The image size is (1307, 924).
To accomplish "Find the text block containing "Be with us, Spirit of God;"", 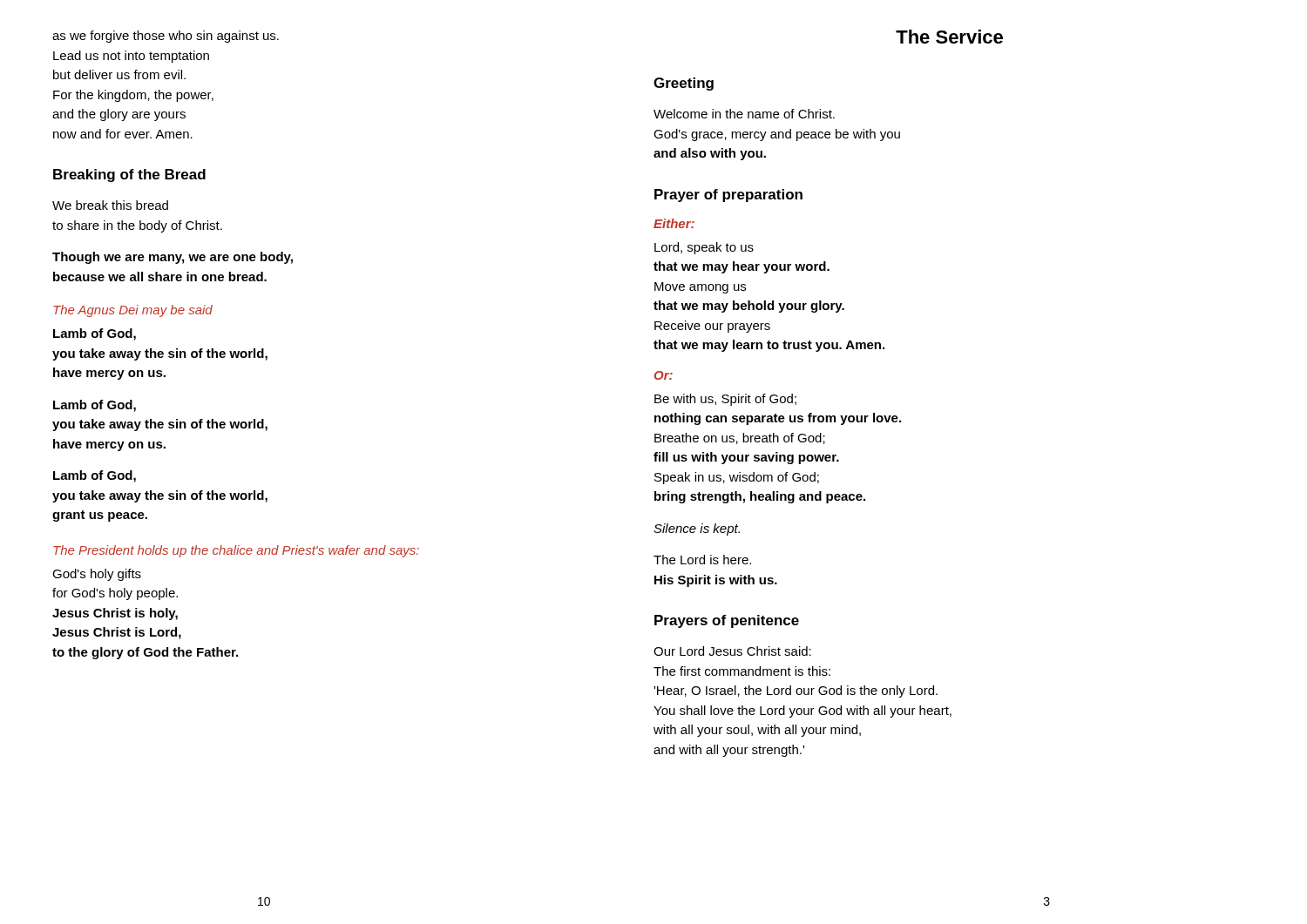I will point(725,400).
